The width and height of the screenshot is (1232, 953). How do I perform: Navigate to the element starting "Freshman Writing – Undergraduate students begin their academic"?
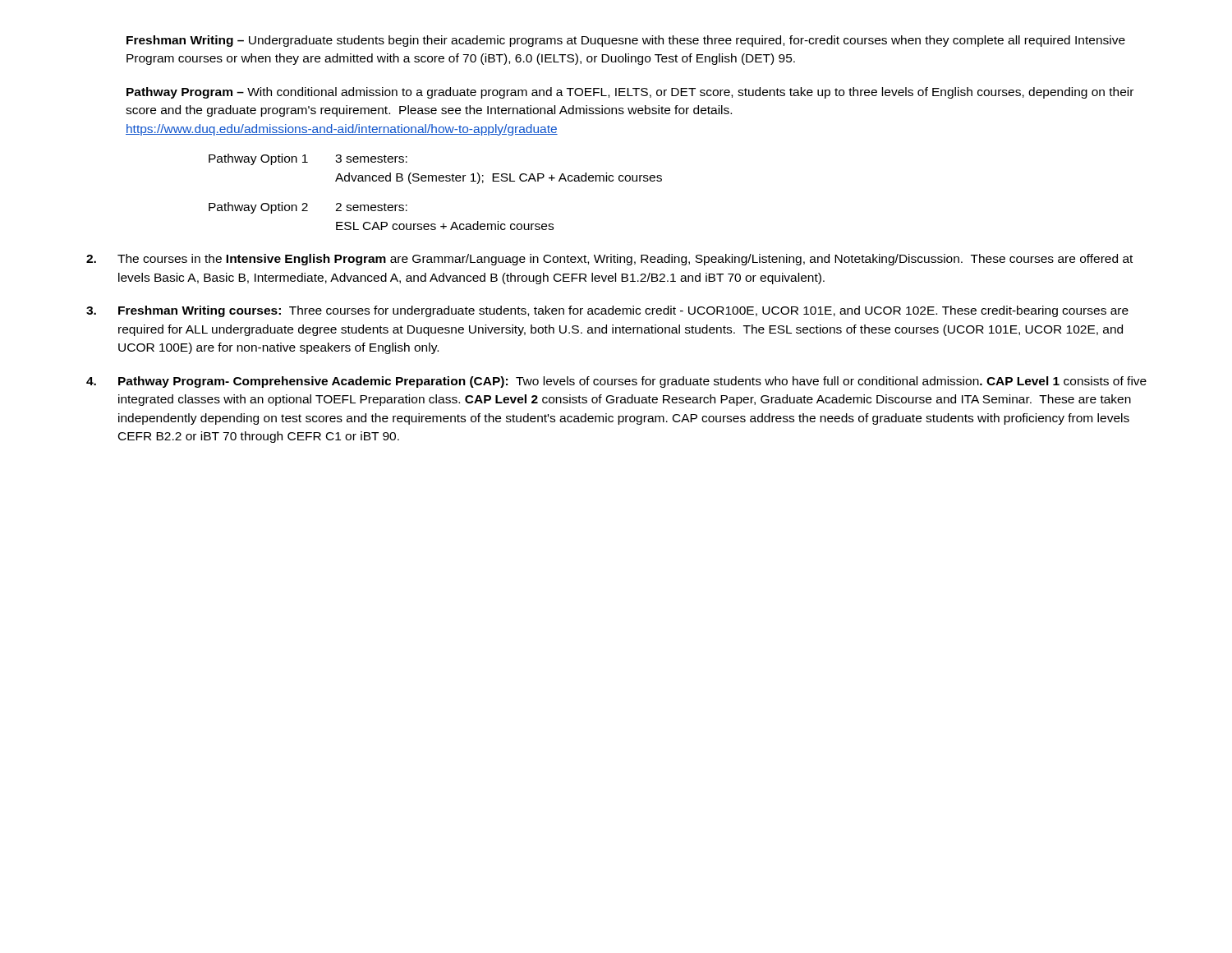pyautogui.click(x=642, y=50)
